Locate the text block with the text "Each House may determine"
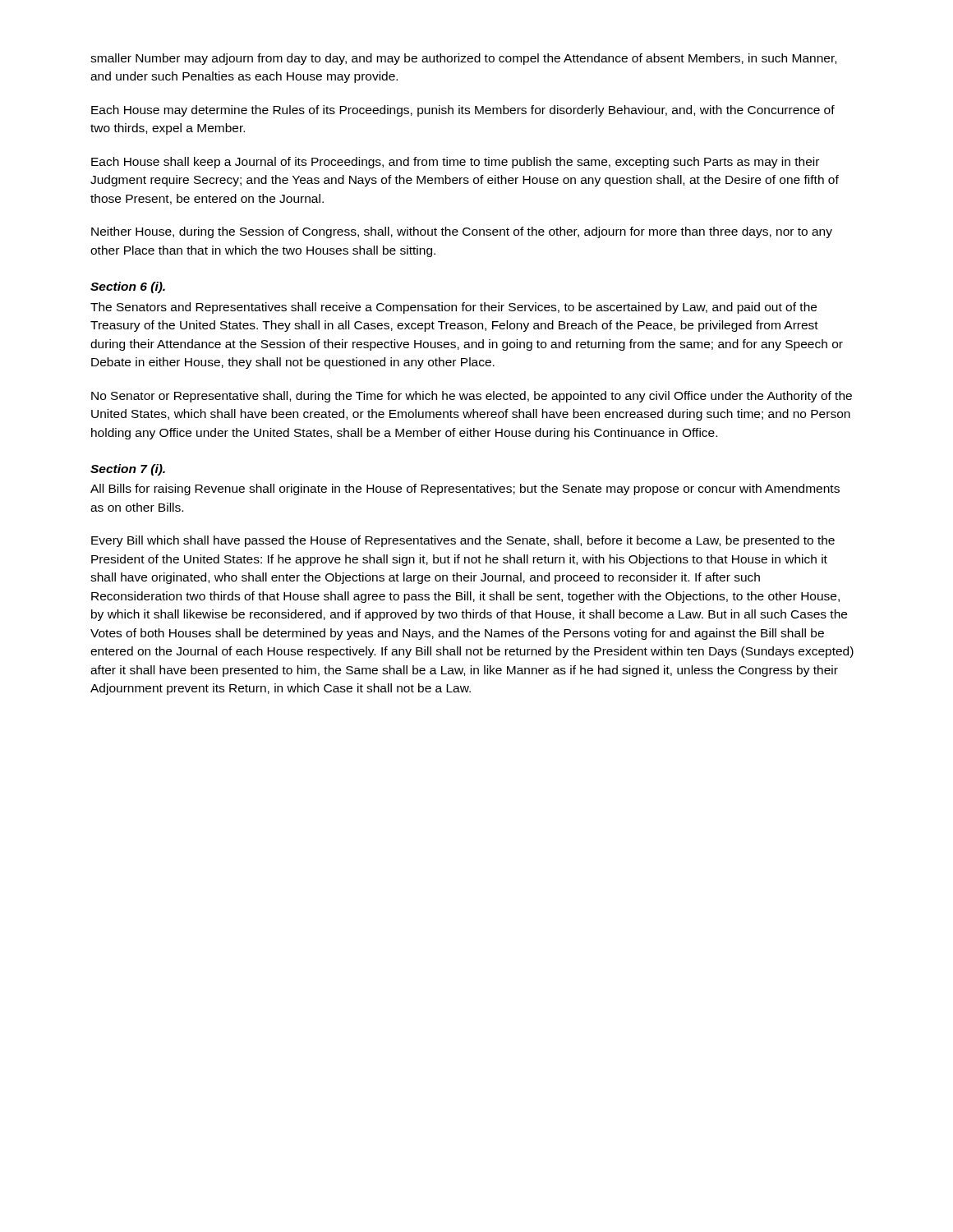953x1232 pixels. click(x=462, y=119)
